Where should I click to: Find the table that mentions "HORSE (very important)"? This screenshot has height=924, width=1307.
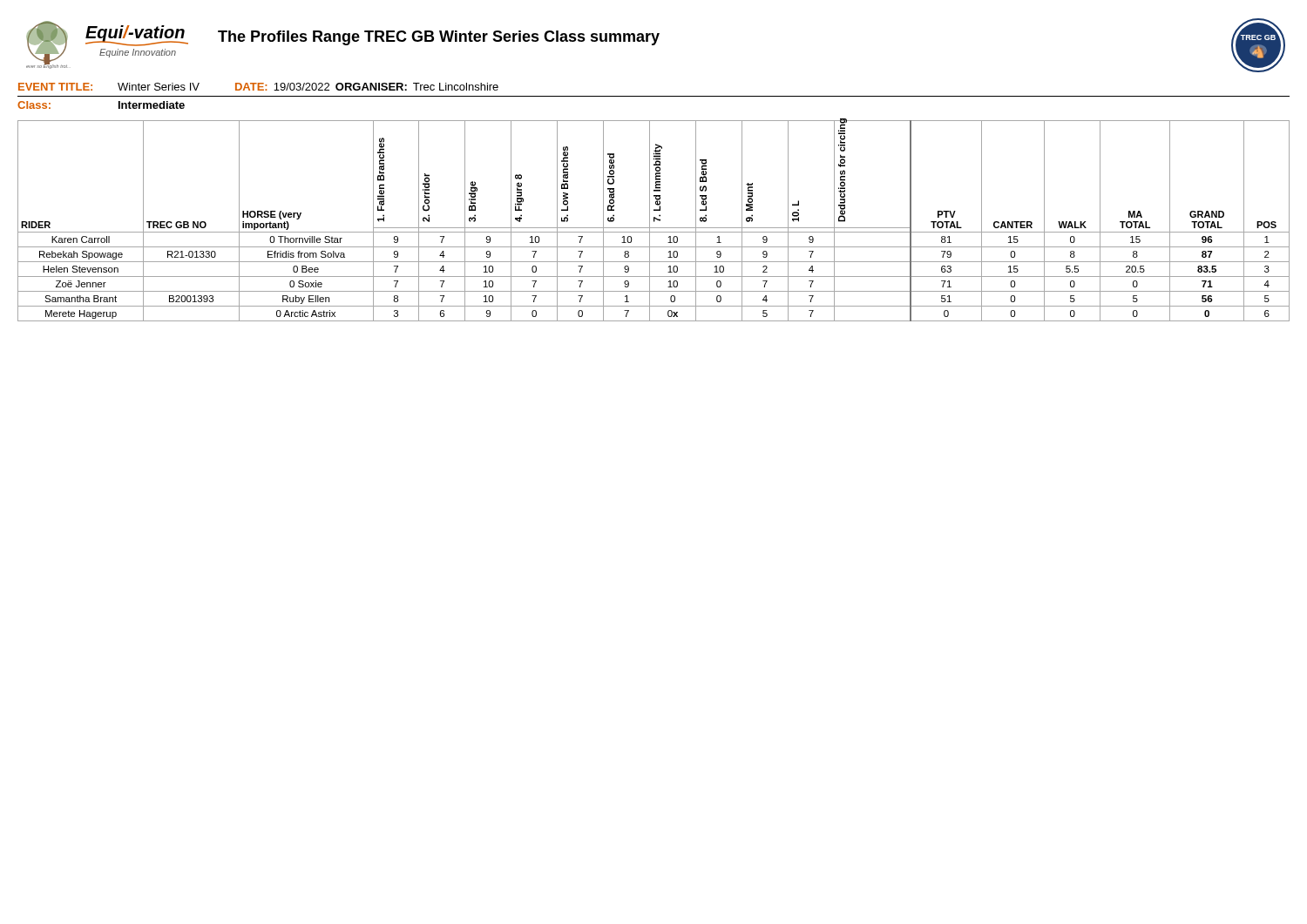tap(654, 221)
